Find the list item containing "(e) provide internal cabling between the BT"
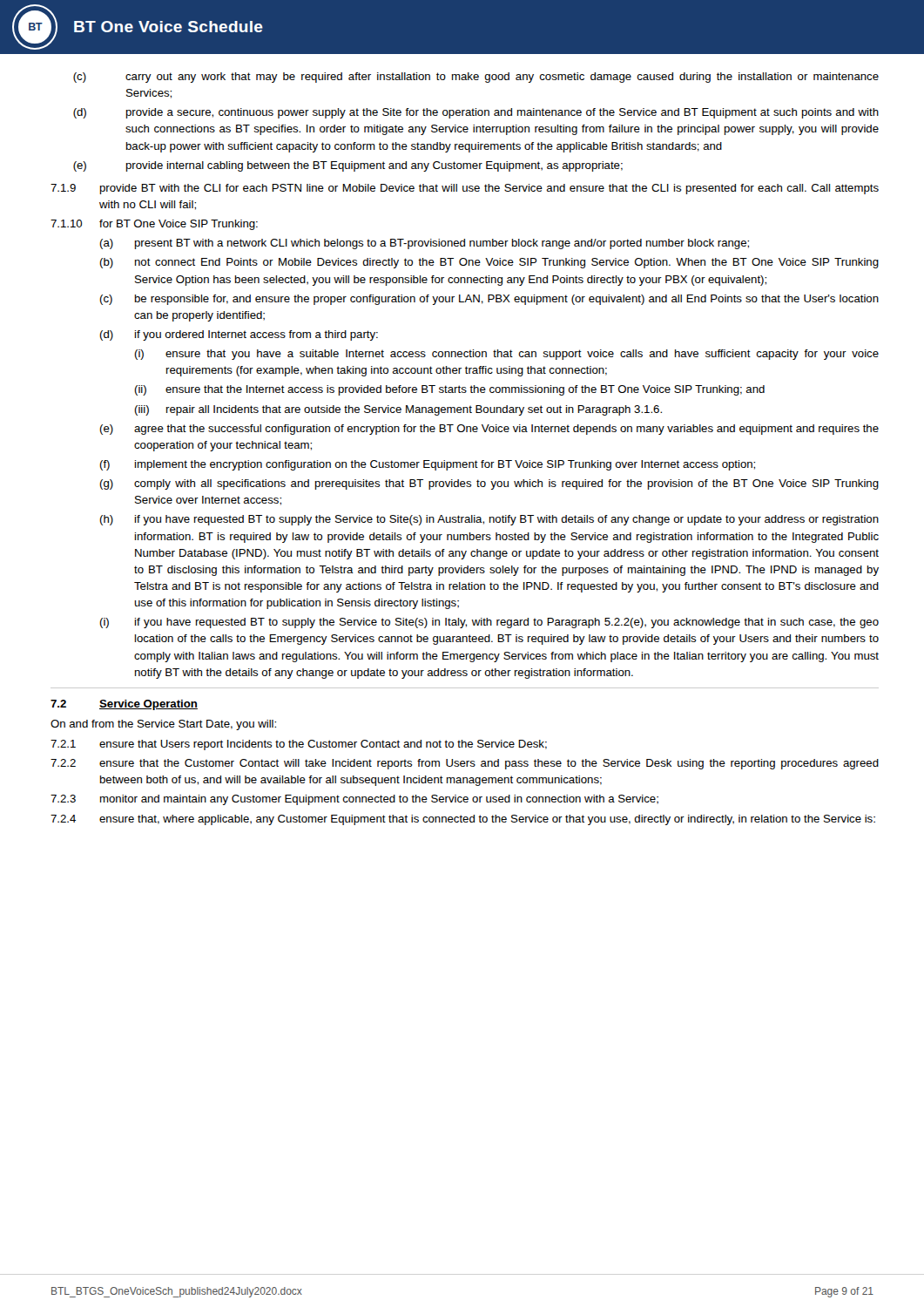The image size is (924, 1307). coord(465,165)
